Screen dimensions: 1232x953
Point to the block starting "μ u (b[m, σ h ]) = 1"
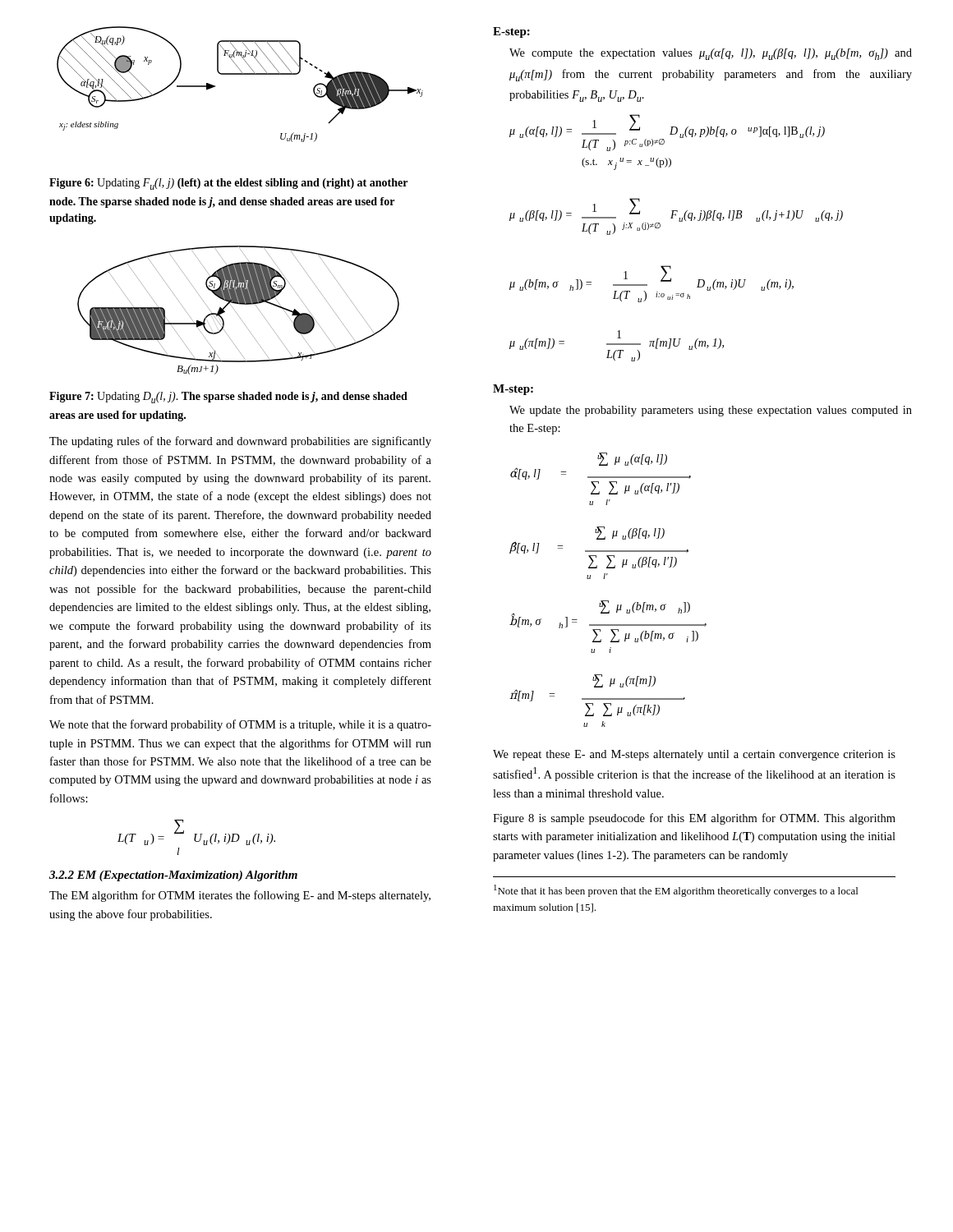coord(707,287)
